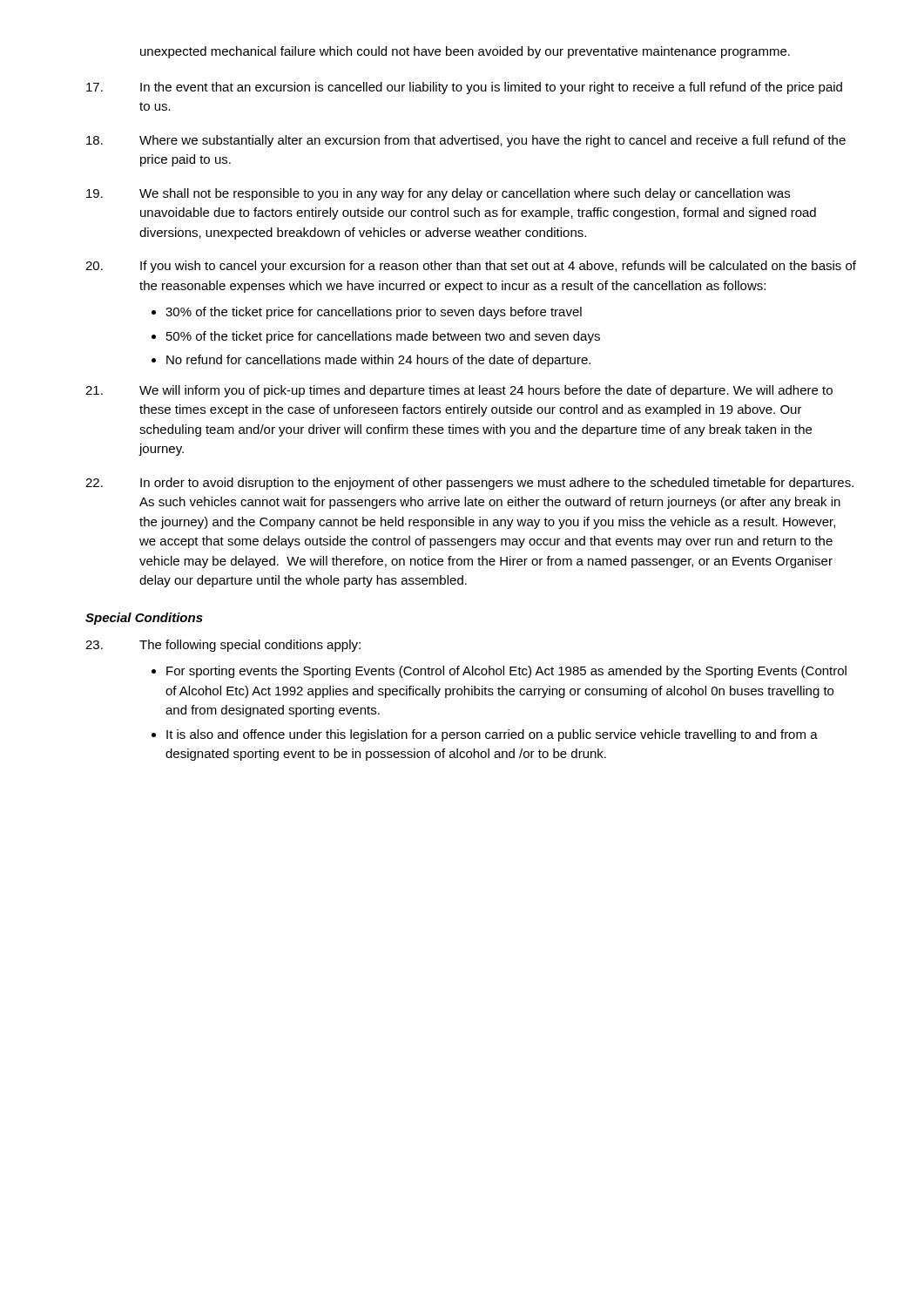This screenshot has height=1307, width=924.
Task: Click where it says "Special Conditions"
Action: click(x=144, y=617)
